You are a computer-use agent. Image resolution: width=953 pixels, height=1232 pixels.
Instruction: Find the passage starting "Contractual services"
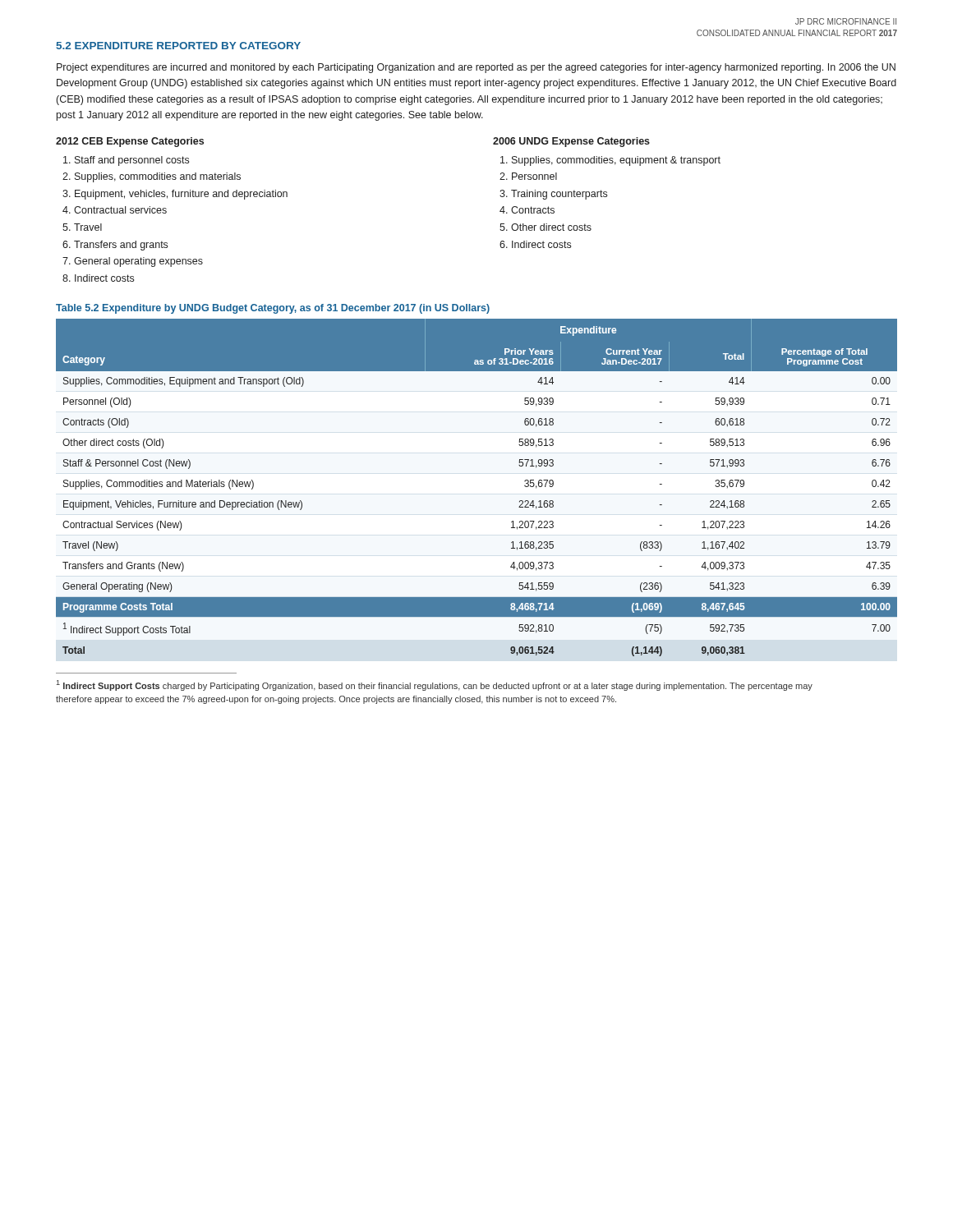click(120, 211)
